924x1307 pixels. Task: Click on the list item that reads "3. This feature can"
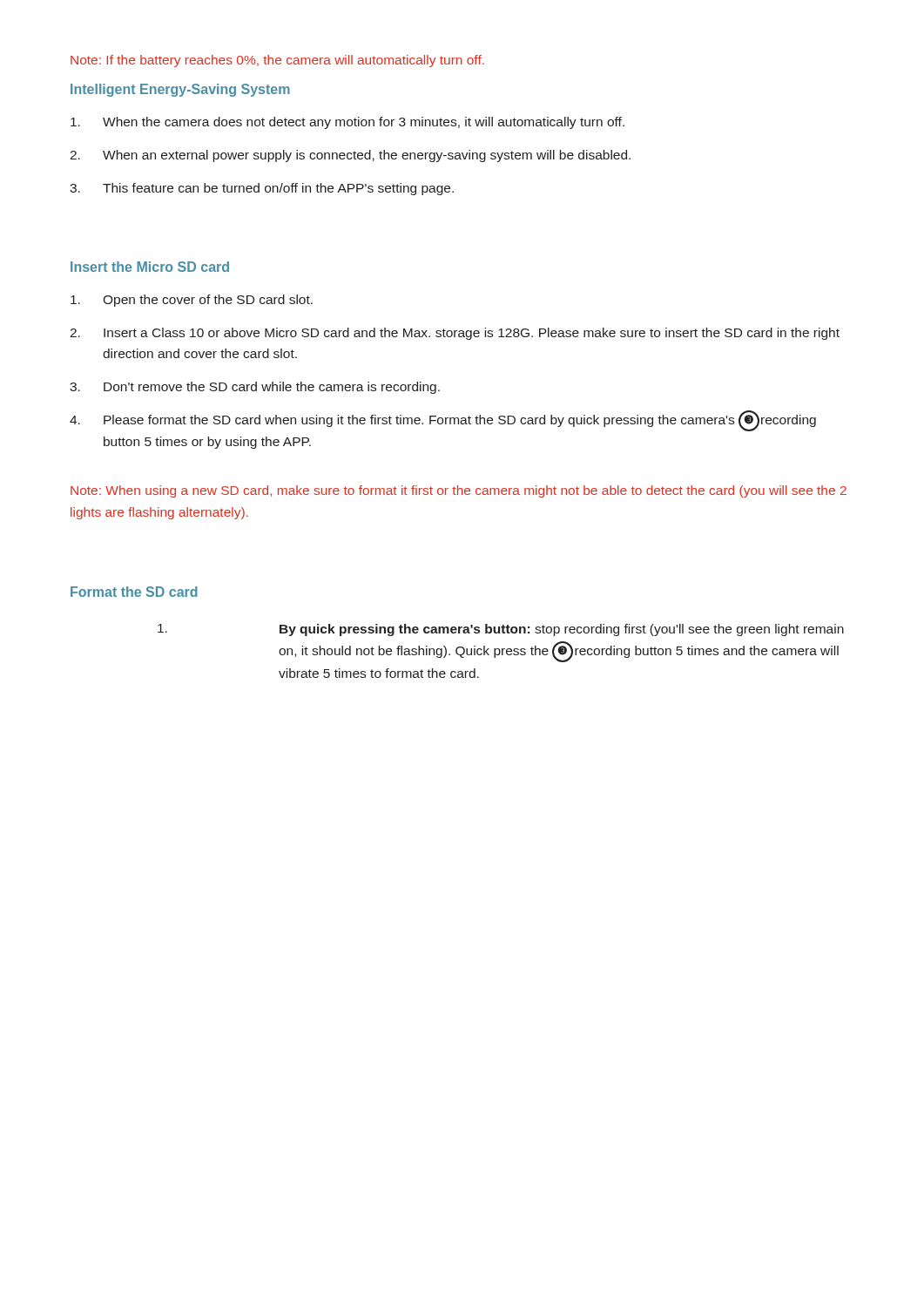[462, 188]
